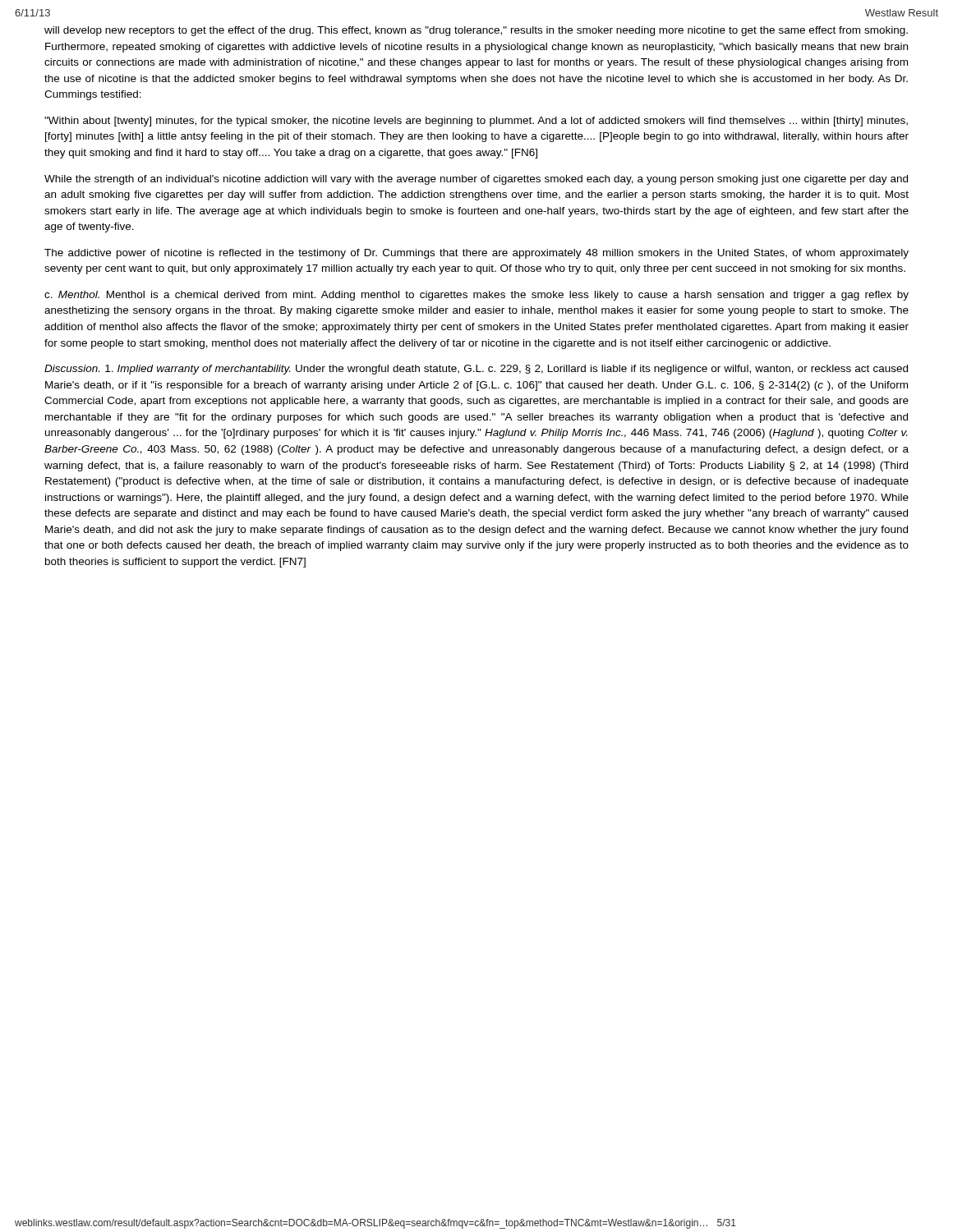The height and width of the screenshot is (1232, 953).
Task: Select the text block with the text "The addictive power of nicotine is reflected"
Action: click(476, 260)
